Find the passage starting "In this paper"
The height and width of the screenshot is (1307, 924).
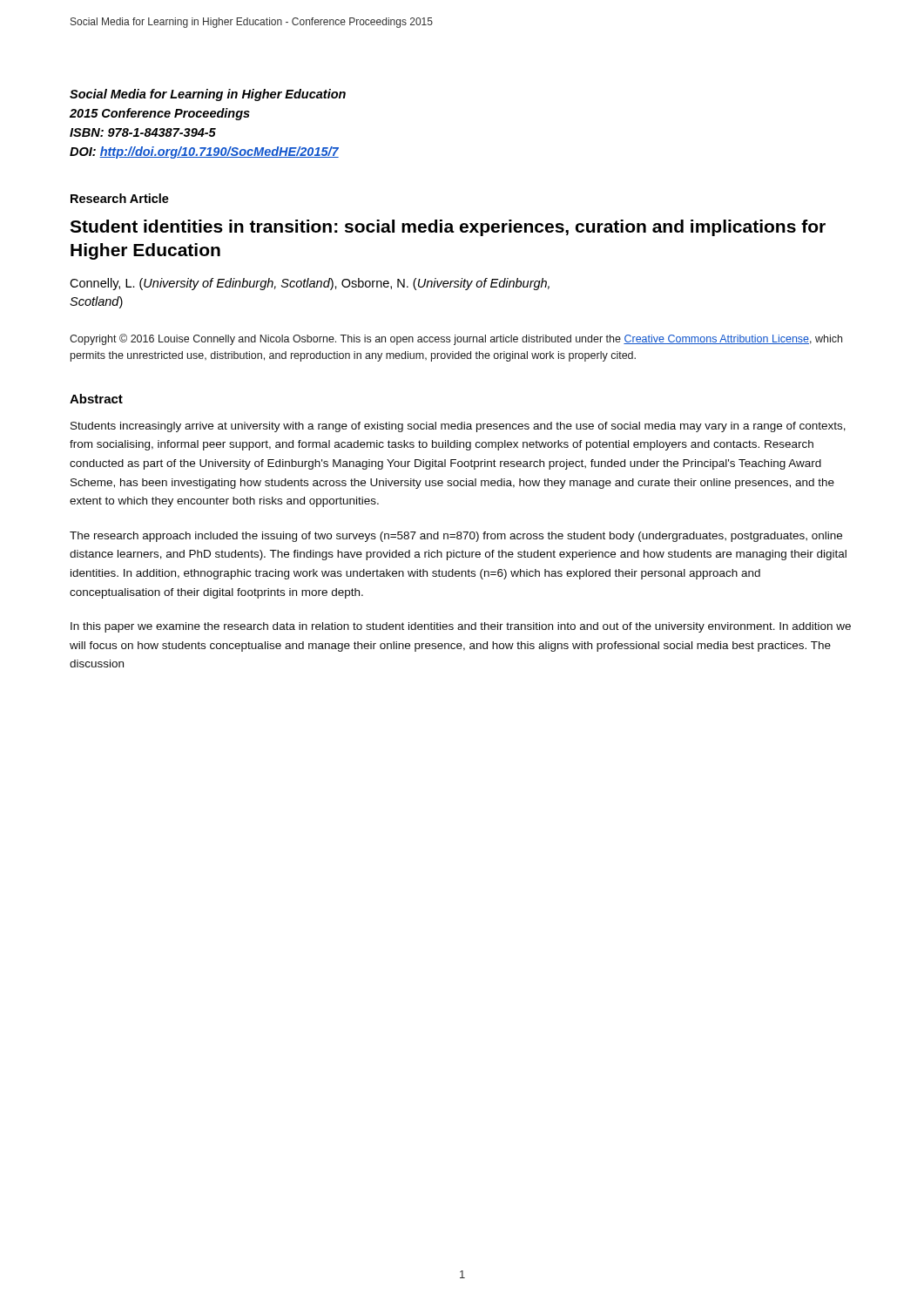[460, 645]
